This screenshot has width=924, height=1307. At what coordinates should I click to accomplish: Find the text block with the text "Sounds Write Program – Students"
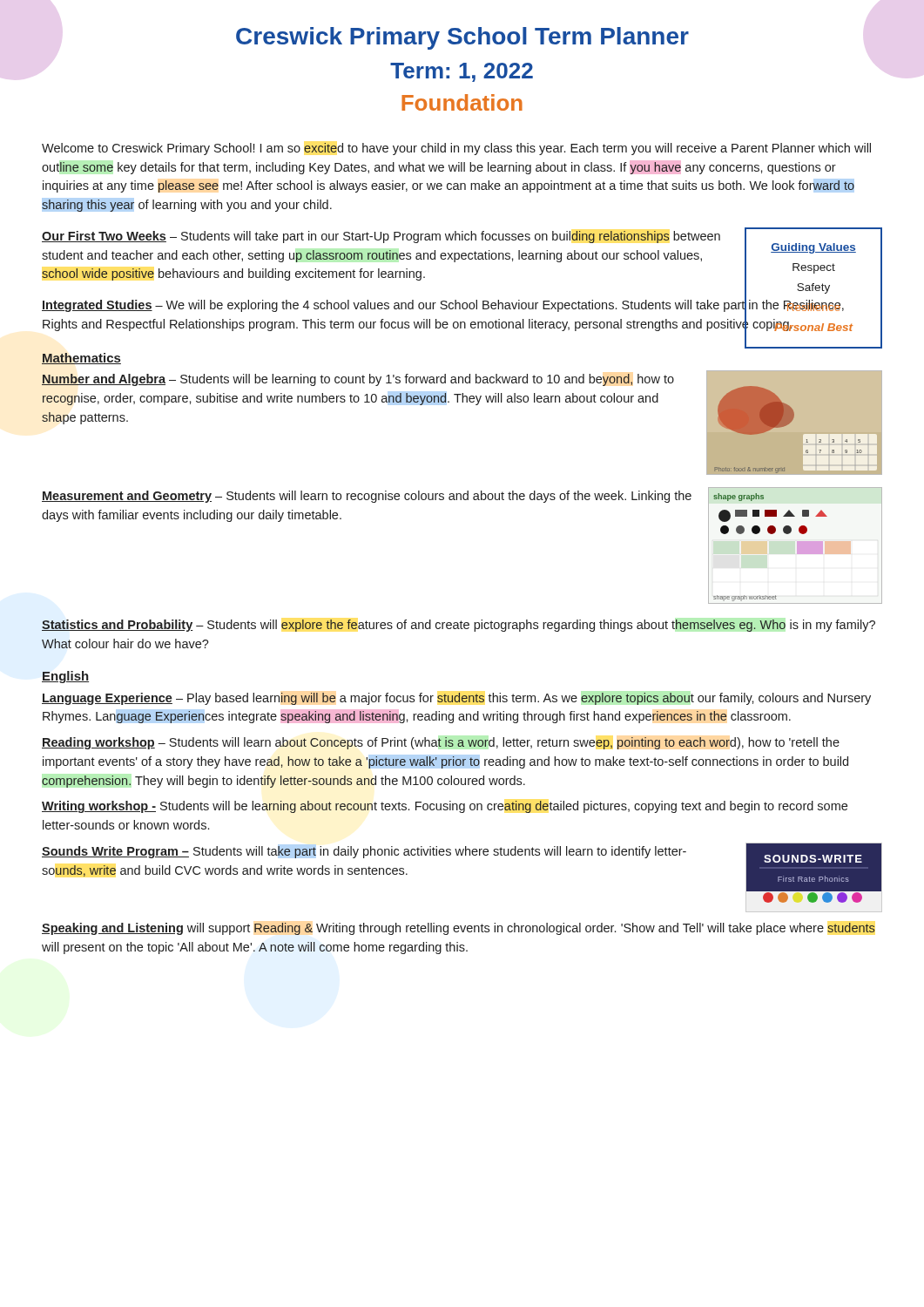coord(364,861)
